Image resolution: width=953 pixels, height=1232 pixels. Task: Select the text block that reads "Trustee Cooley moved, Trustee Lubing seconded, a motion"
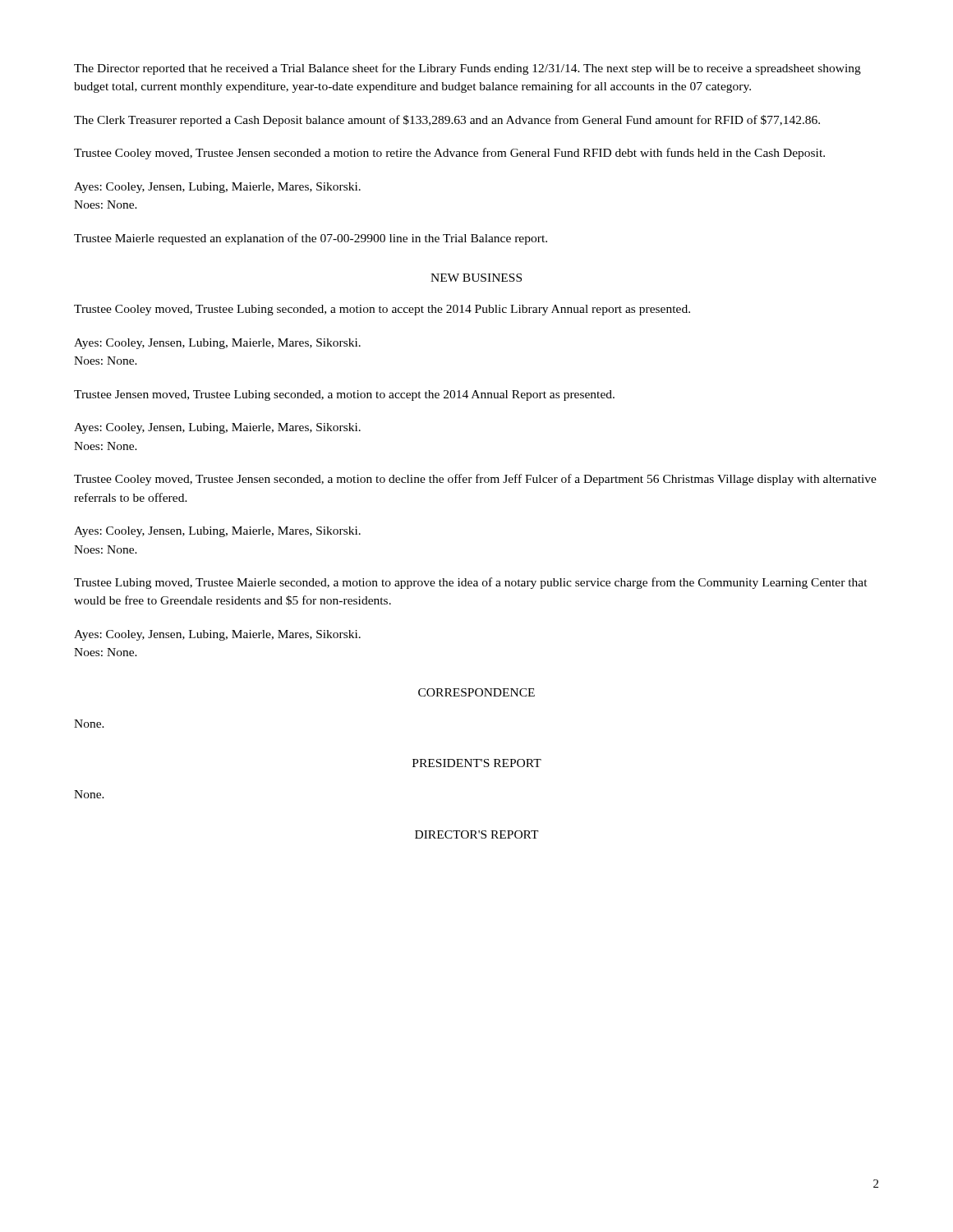(x=382, y=309)
